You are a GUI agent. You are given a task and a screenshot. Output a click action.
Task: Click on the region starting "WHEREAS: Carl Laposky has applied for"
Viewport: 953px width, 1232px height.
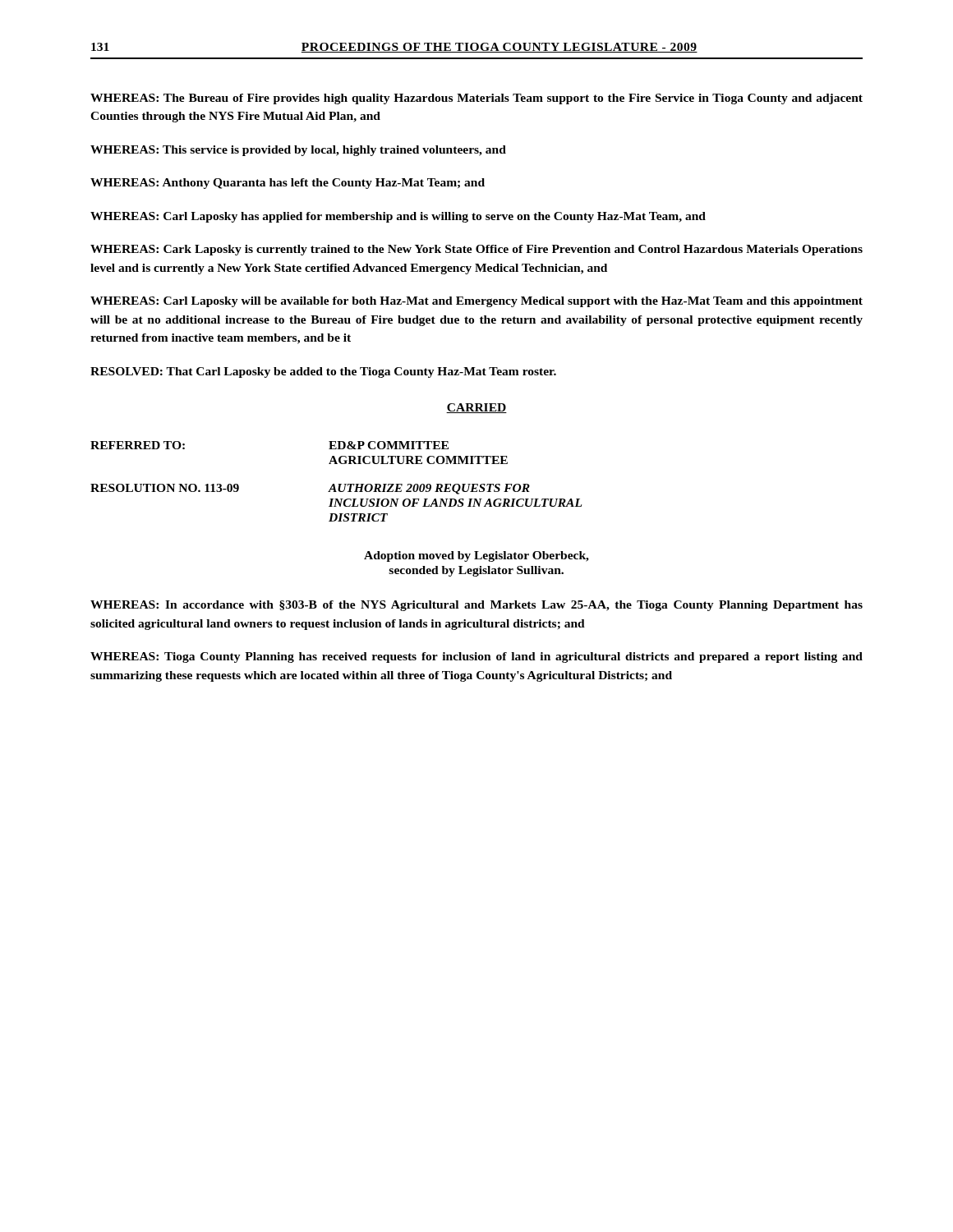[x=398, y=215]
